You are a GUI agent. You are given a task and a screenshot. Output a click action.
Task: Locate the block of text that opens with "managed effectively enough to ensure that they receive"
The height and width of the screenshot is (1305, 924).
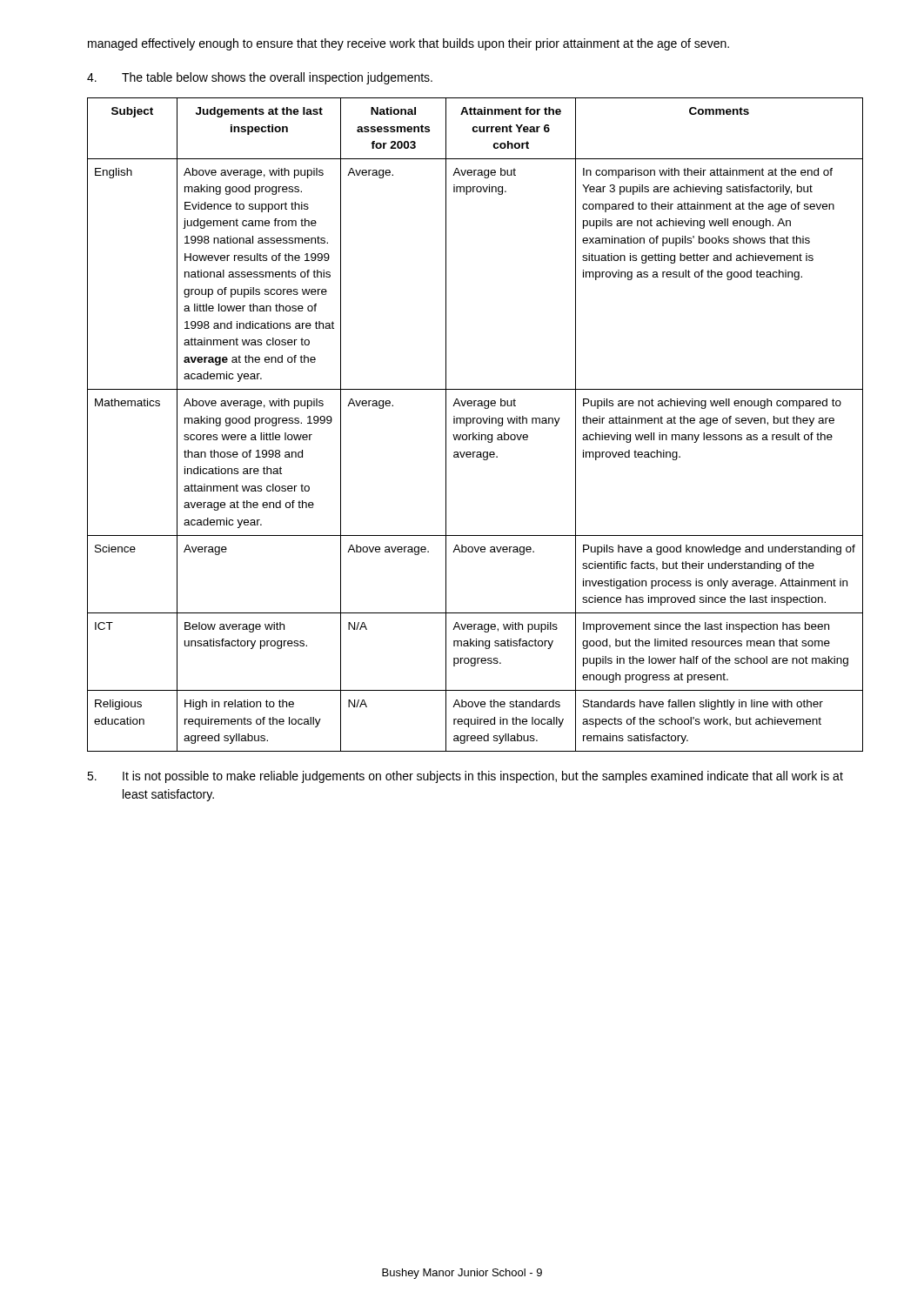[x=409, y=44]
